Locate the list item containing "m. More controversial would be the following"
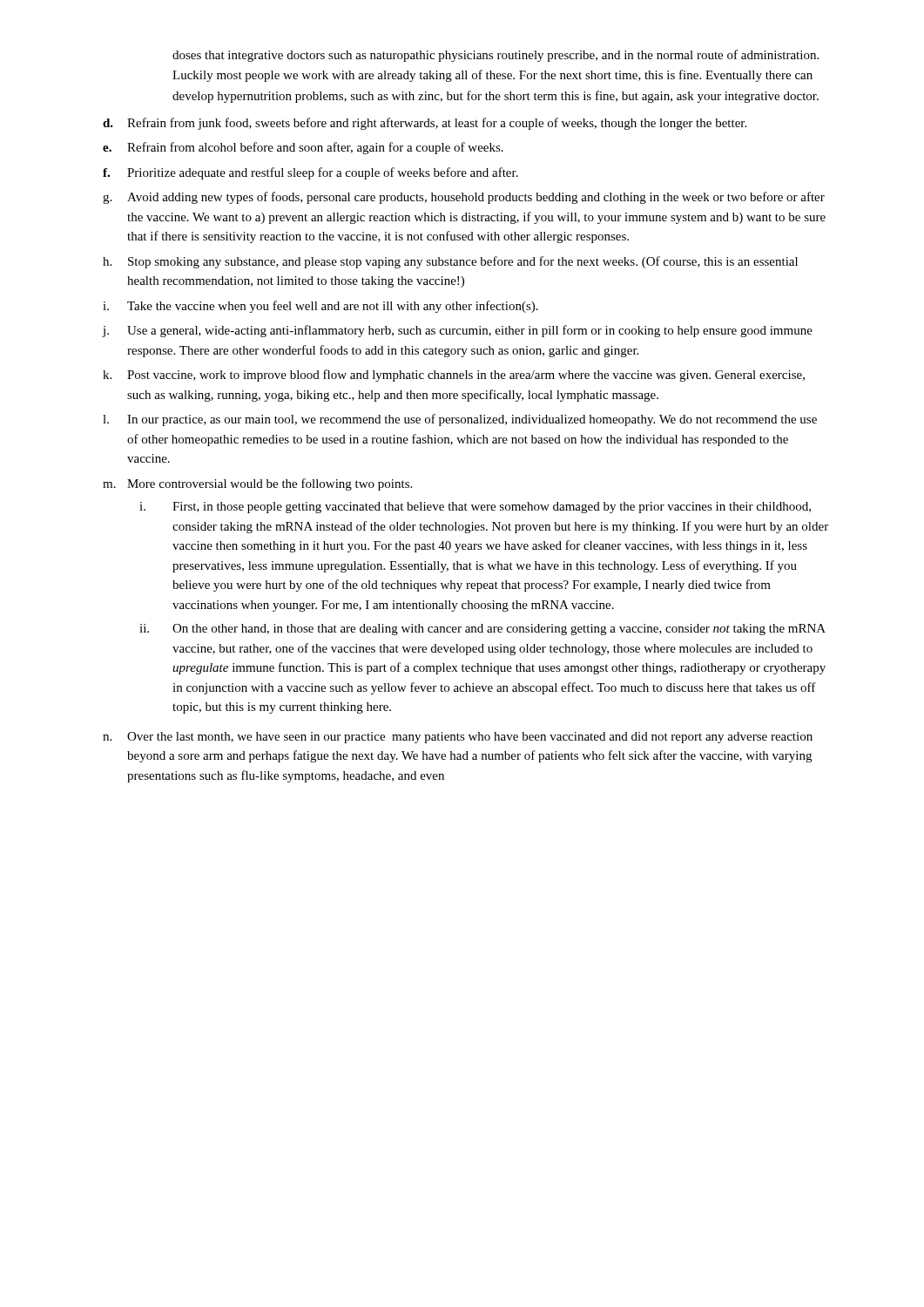This screenshot has height=1307, width=924. coord(466,597)
